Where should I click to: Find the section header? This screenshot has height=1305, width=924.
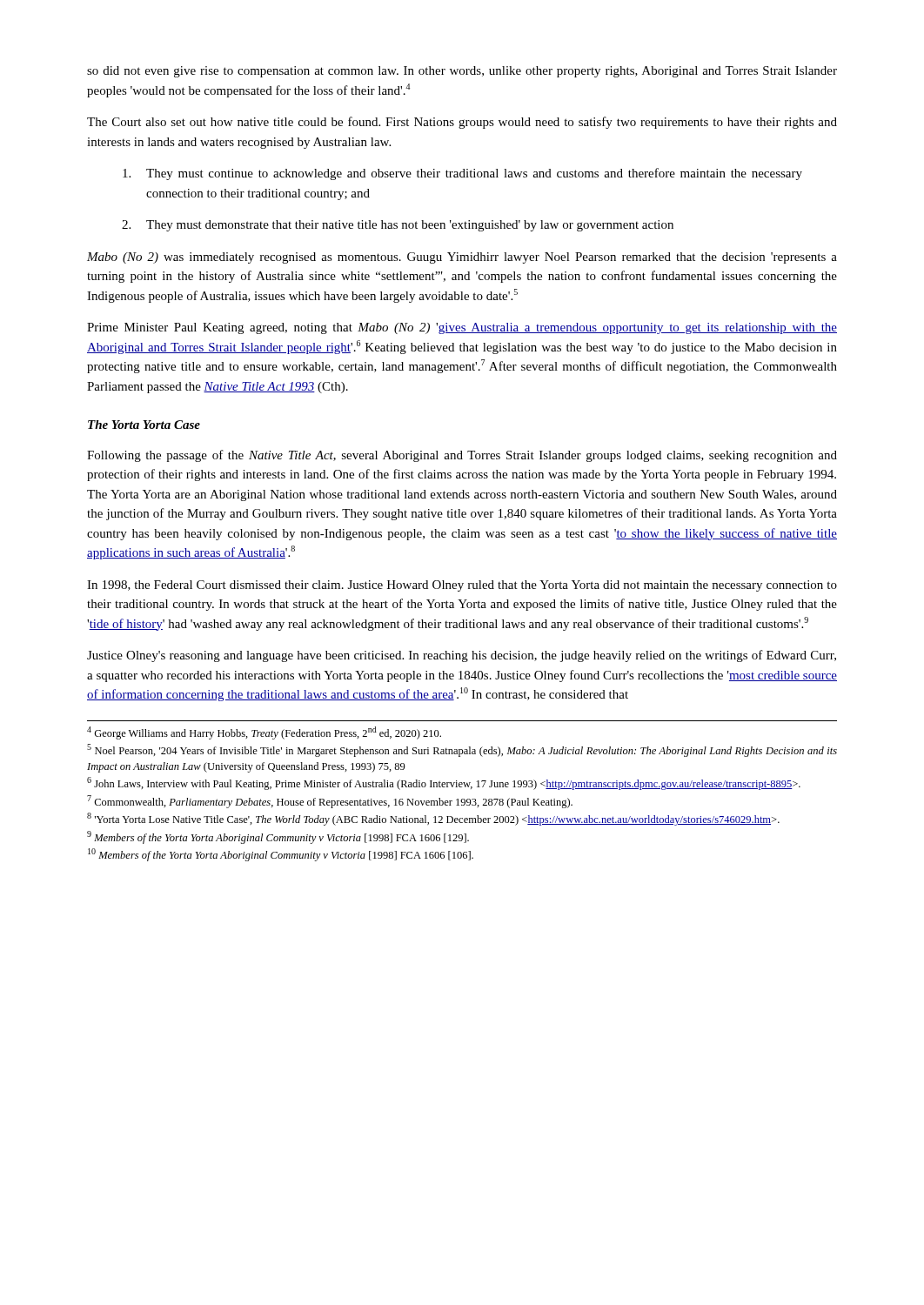[x=144, y=425]
